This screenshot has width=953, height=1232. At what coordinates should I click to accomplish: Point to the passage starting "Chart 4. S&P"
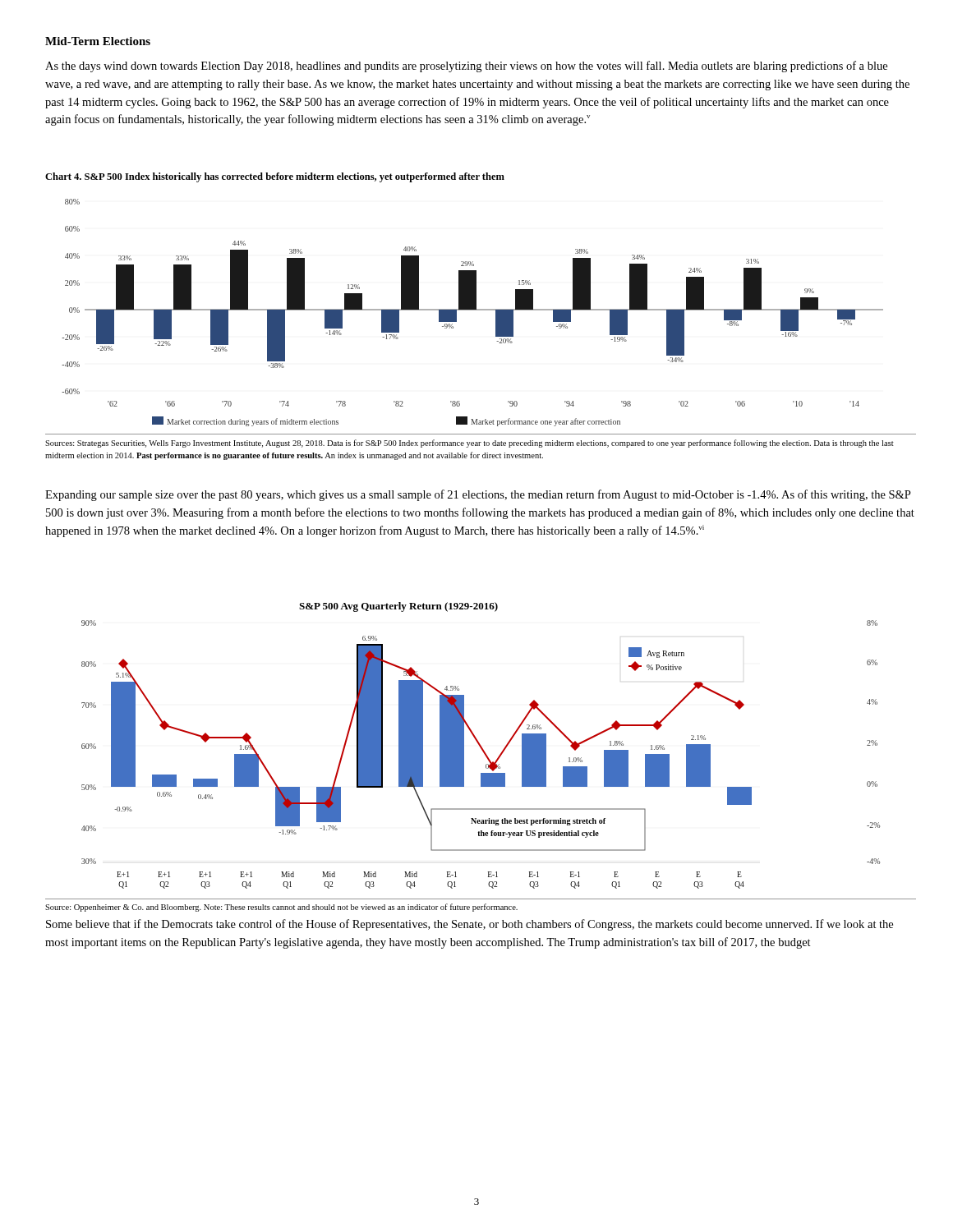[275, 177]
